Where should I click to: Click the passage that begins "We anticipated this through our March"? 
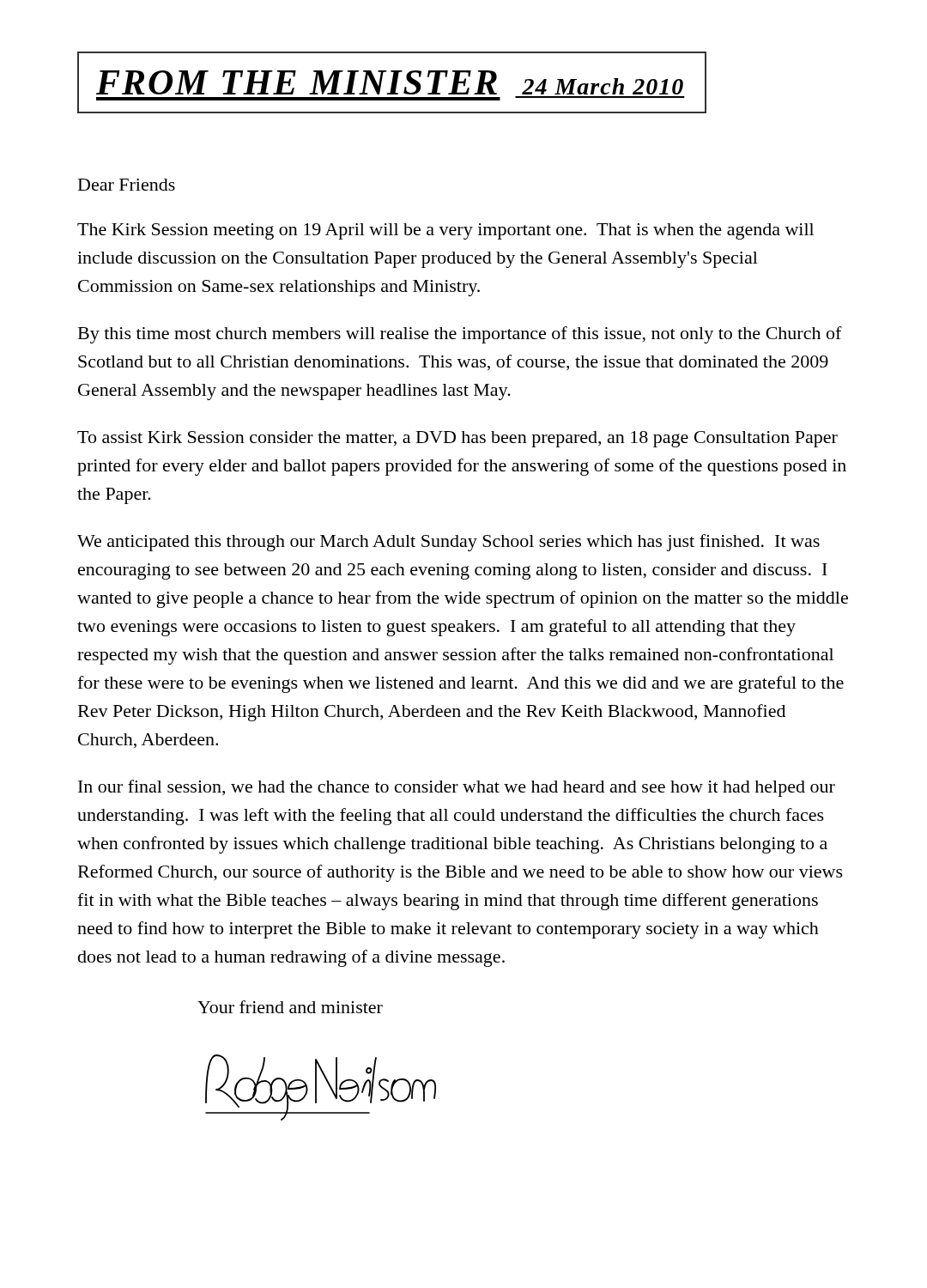pyautogui.click(x=464, y=640)
